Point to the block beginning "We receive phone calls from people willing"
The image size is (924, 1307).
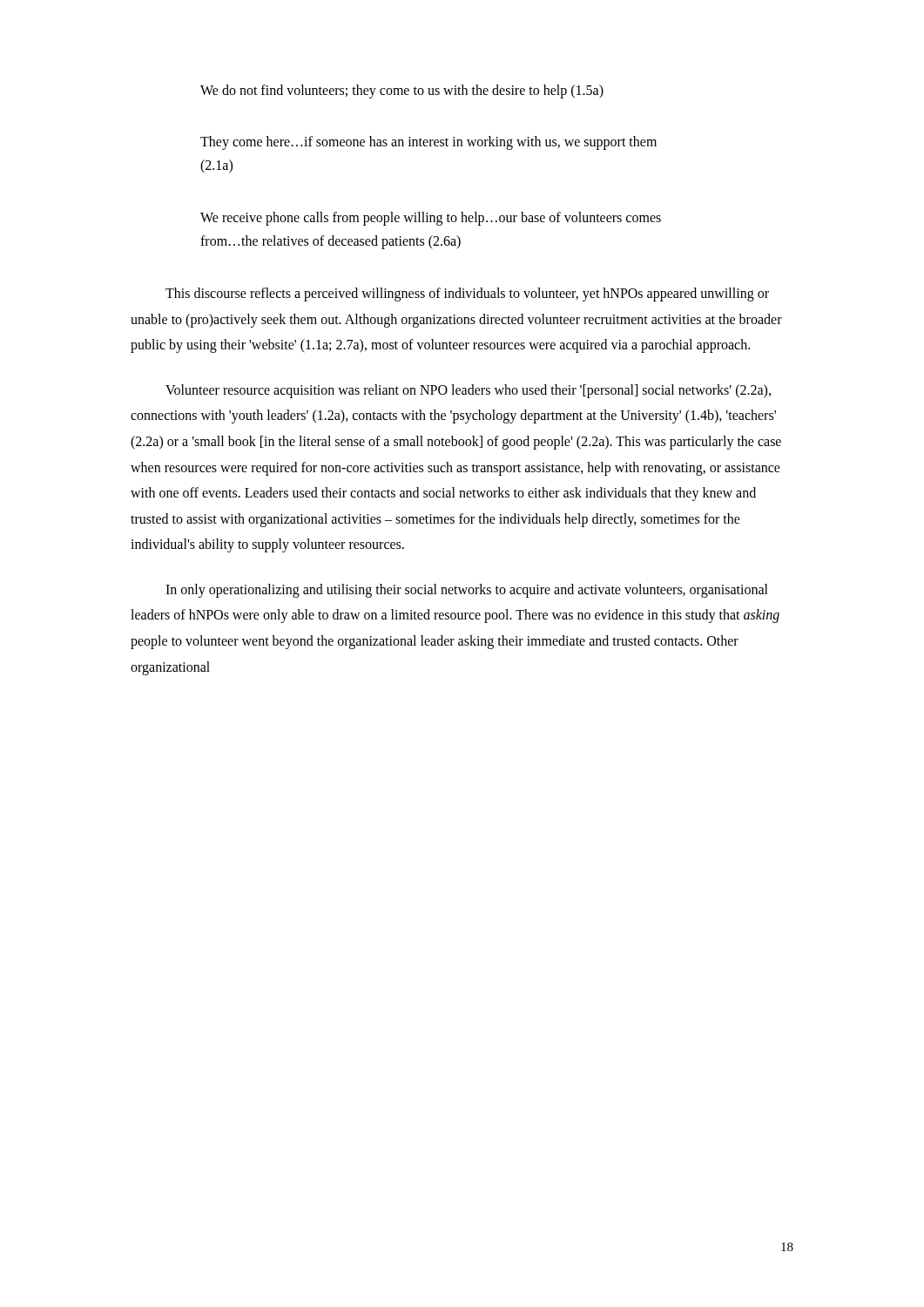(431, 229)
